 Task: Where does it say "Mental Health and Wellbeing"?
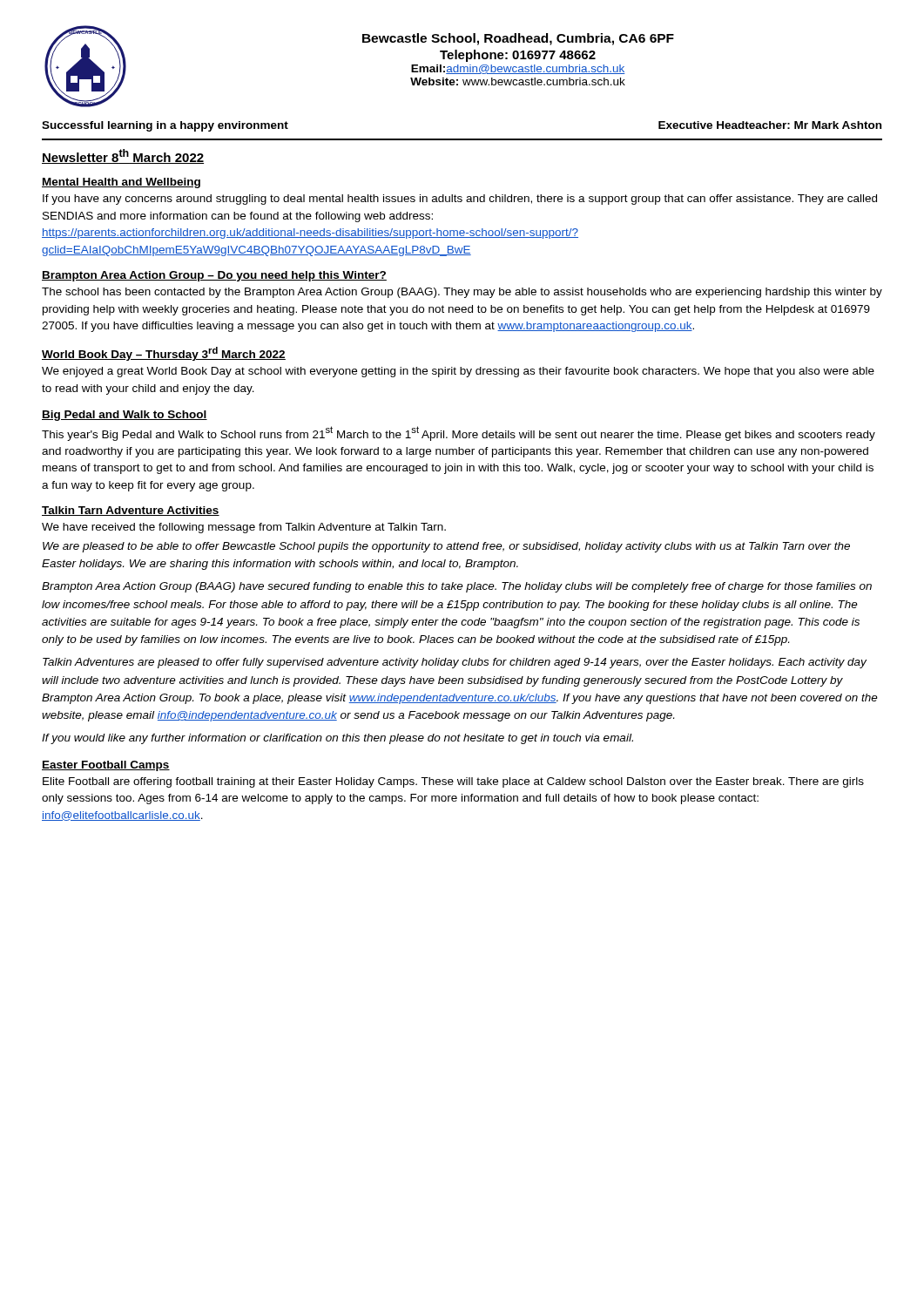pos(121,182)
